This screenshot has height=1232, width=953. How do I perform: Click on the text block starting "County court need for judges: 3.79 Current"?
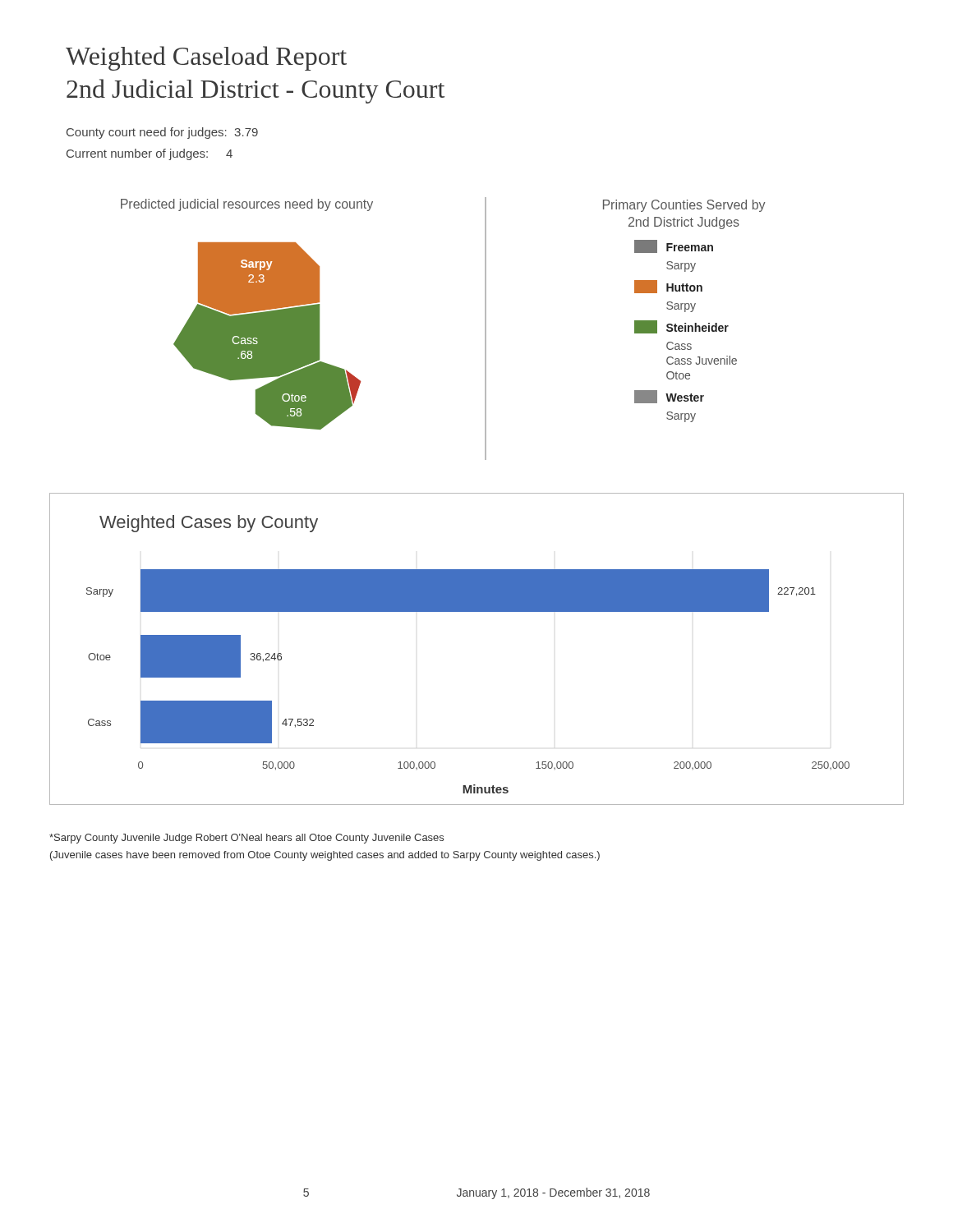pos(162,142)
